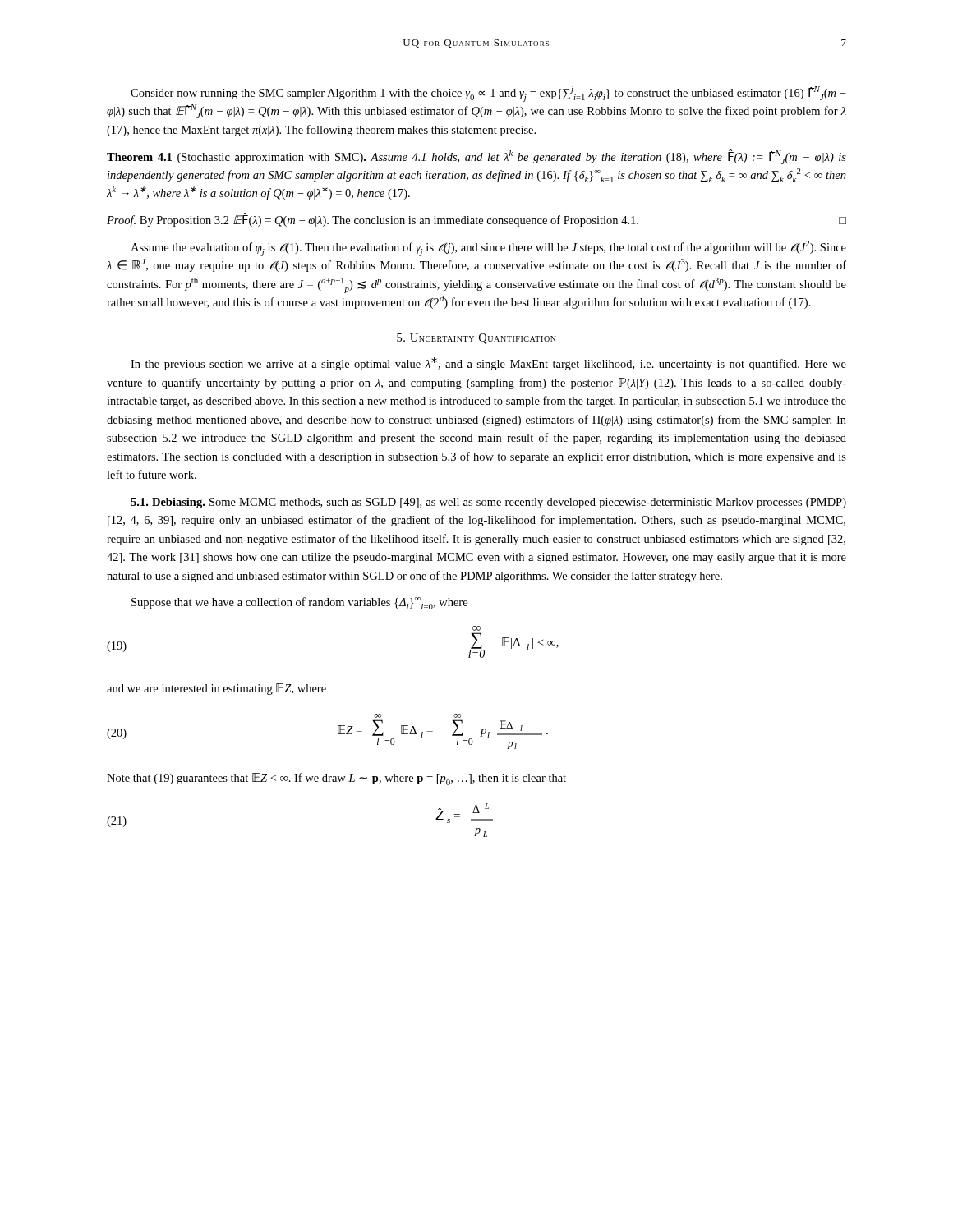
Task: Select the block starting "Theorem 4.1 (Stochastic approximation"
Action: [476, 175]
